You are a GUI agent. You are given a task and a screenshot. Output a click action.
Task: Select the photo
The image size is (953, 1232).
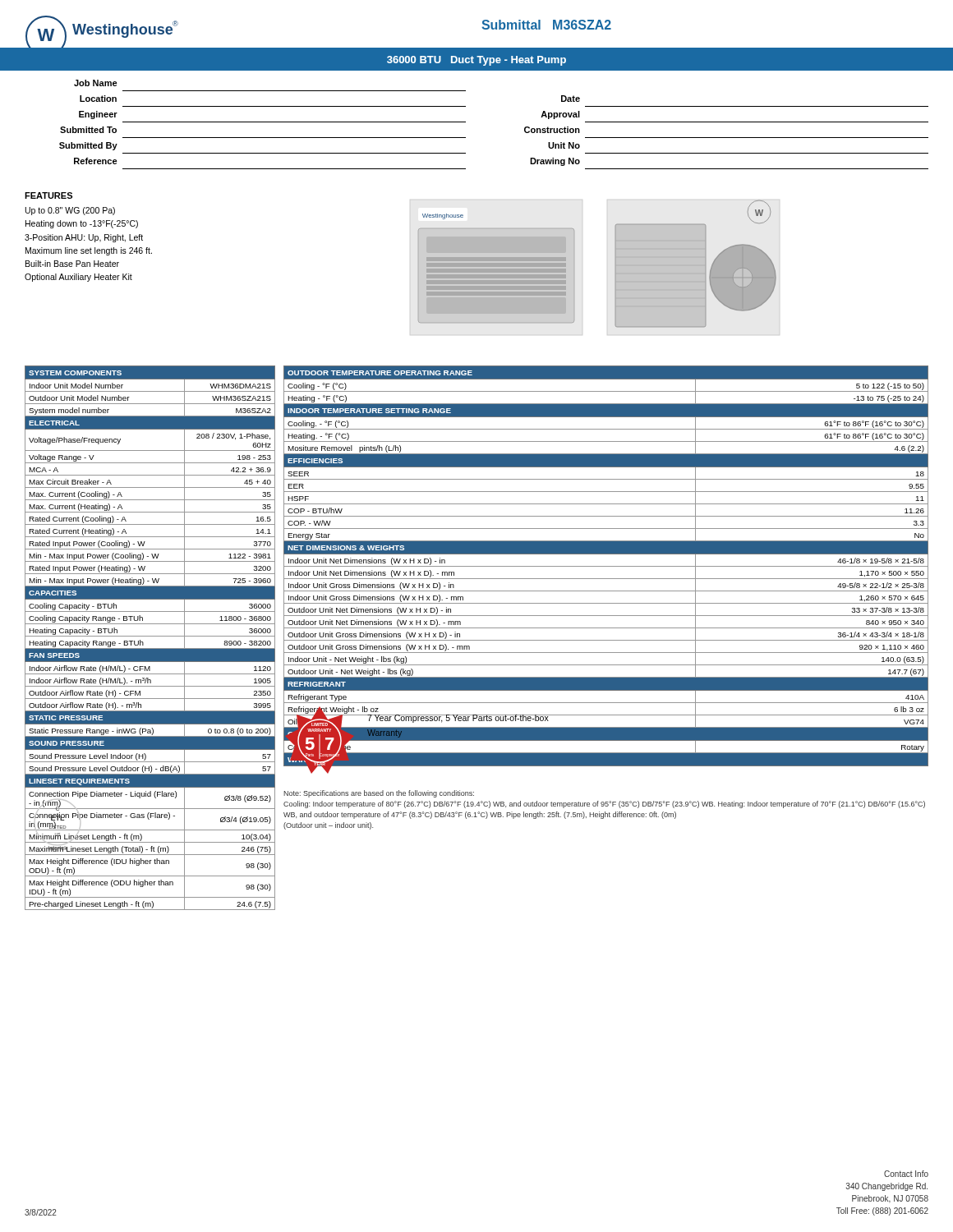coord(595,267)
